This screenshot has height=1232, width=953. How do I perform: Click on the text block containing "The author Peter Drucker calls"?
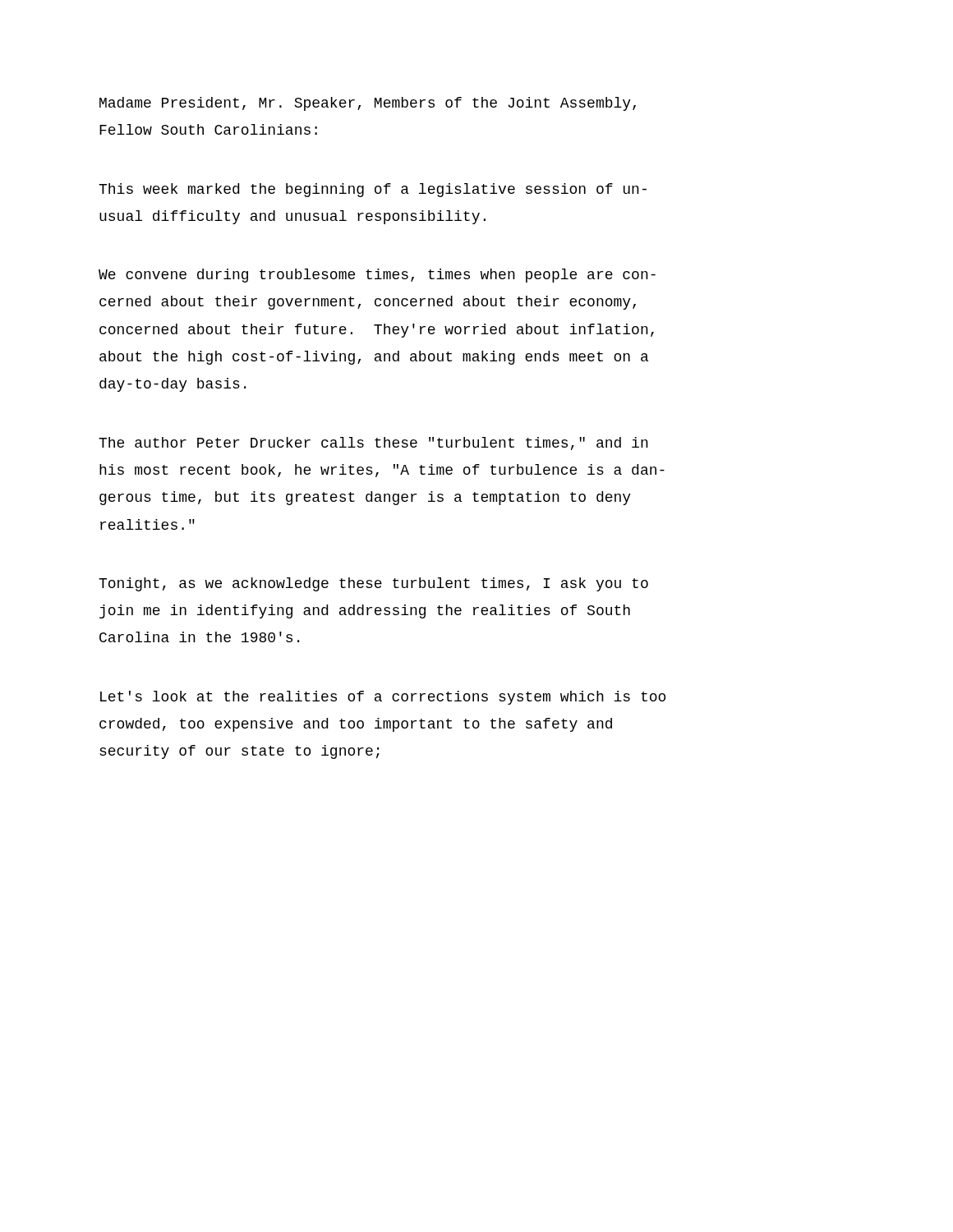(x=383, y=484)
